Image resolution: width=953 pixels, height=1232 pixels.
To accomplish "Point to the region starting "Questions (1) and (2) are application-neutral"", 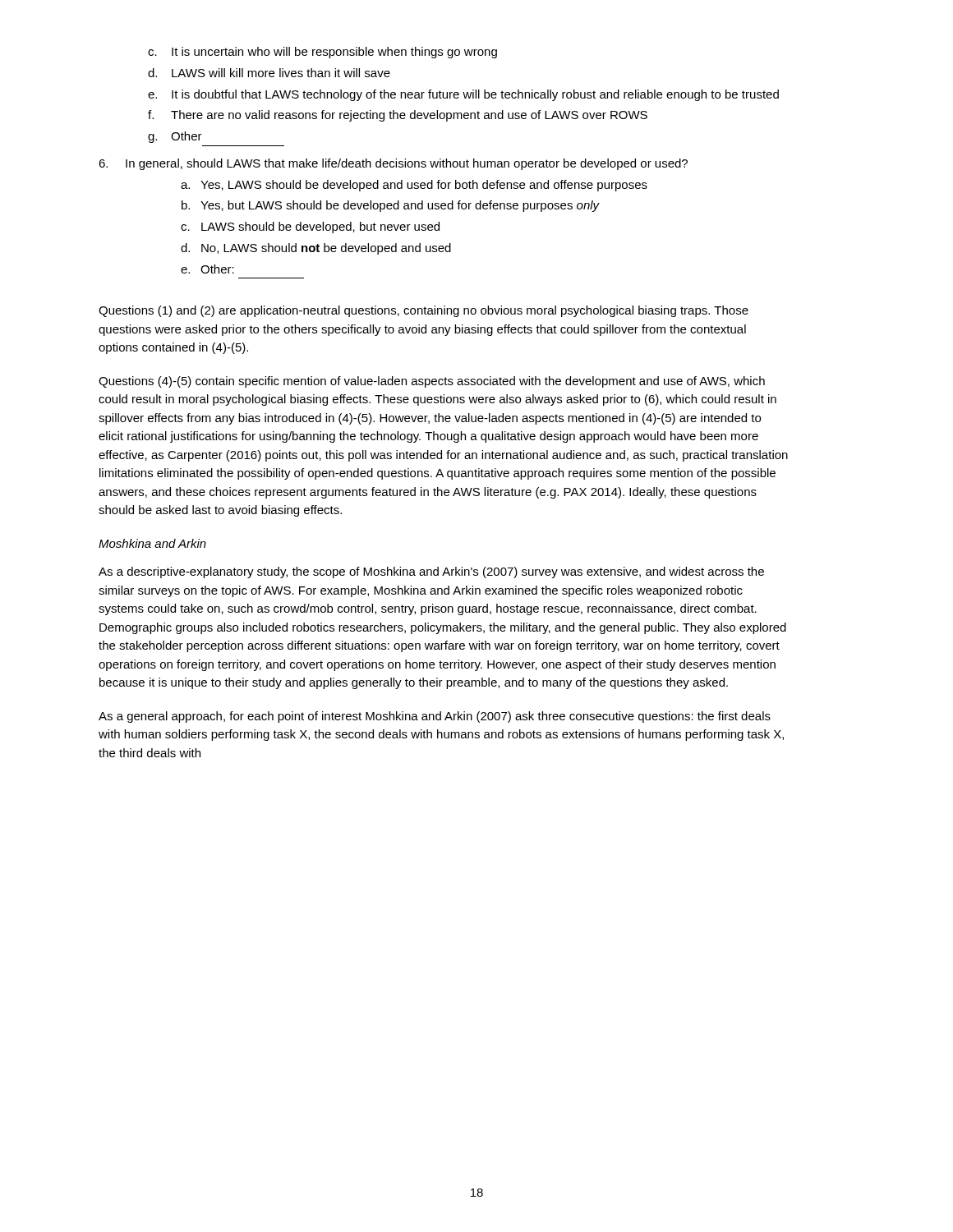I will point(444,329).
